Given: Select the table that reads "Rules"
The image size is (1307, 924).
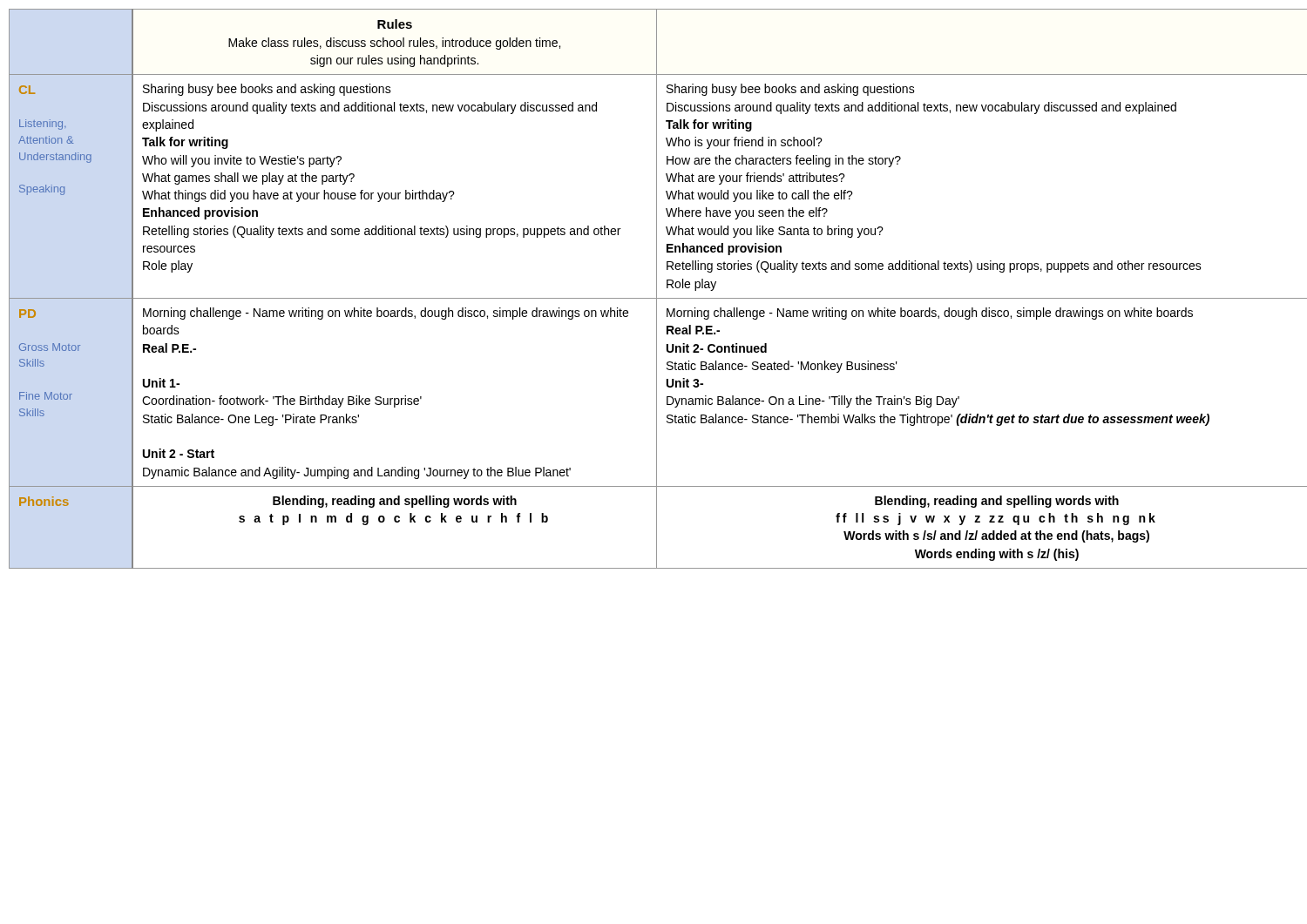Looking at the screenshot, I should pyautogui.click(x=651, y=289).
